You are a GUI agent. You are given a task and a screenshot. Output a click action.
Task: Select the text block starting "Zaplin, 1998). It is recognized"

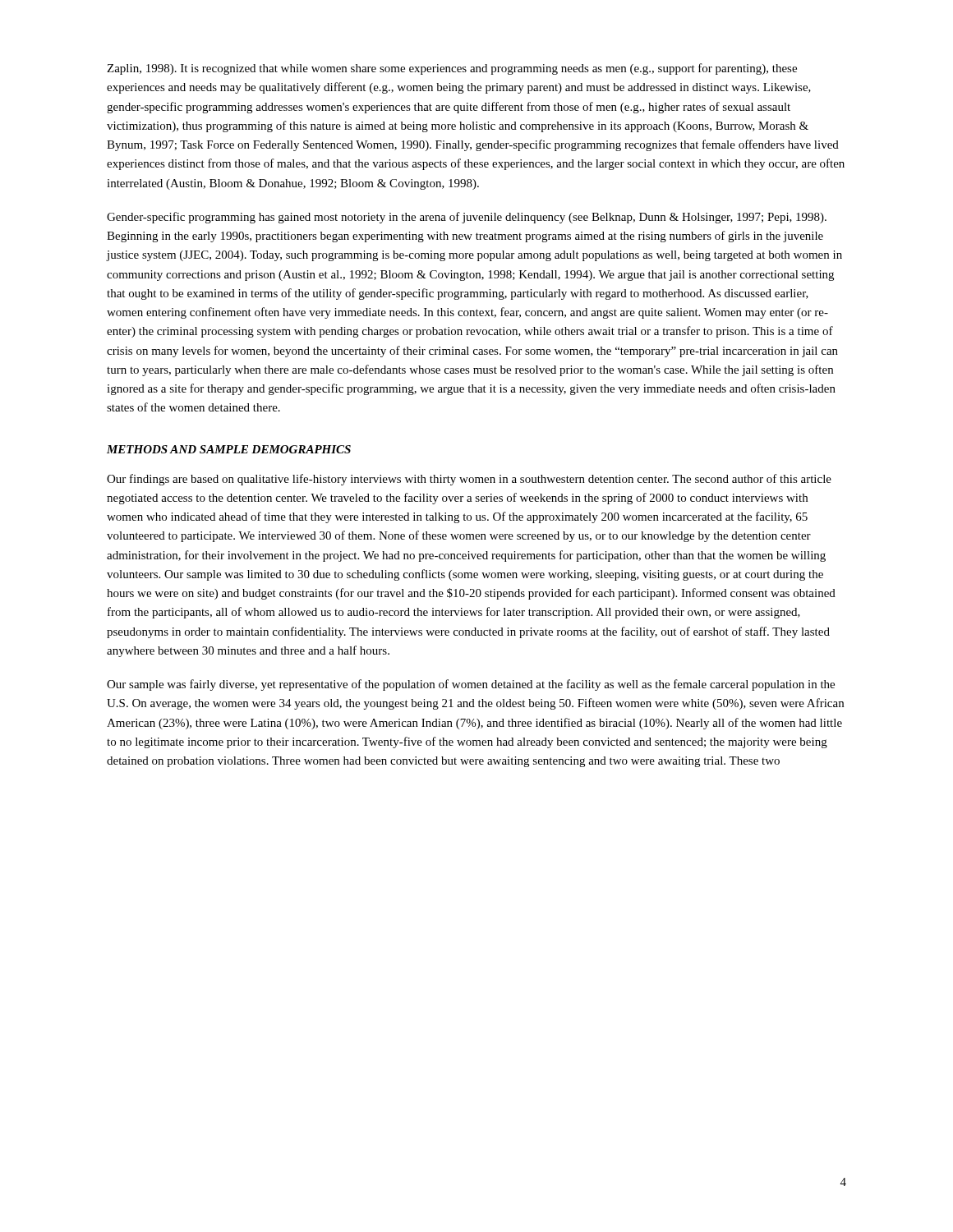[476, 125]
